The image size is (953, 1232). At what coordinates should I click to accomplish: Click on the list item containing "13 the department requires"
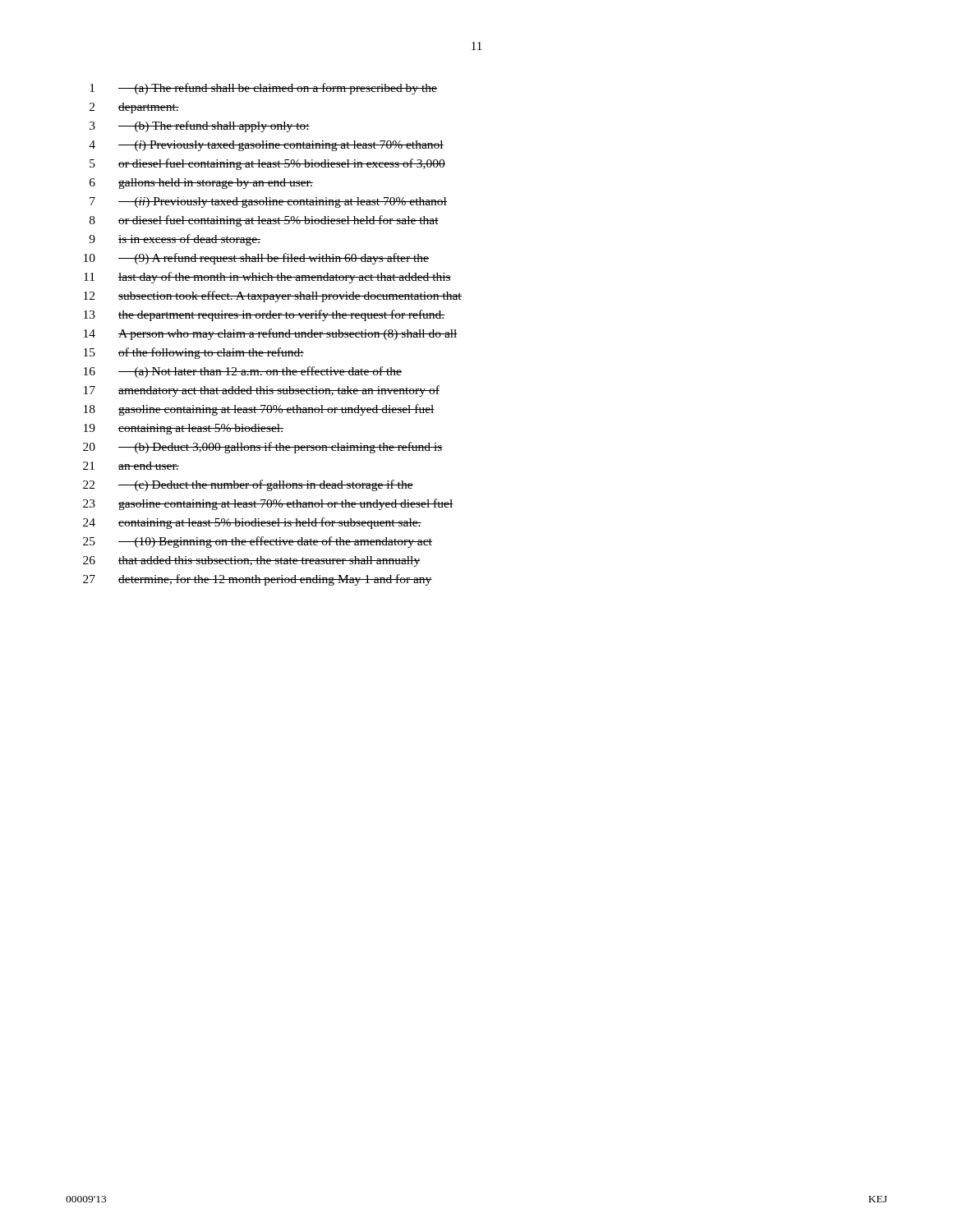pyautogui.click(x=255, y=315)
